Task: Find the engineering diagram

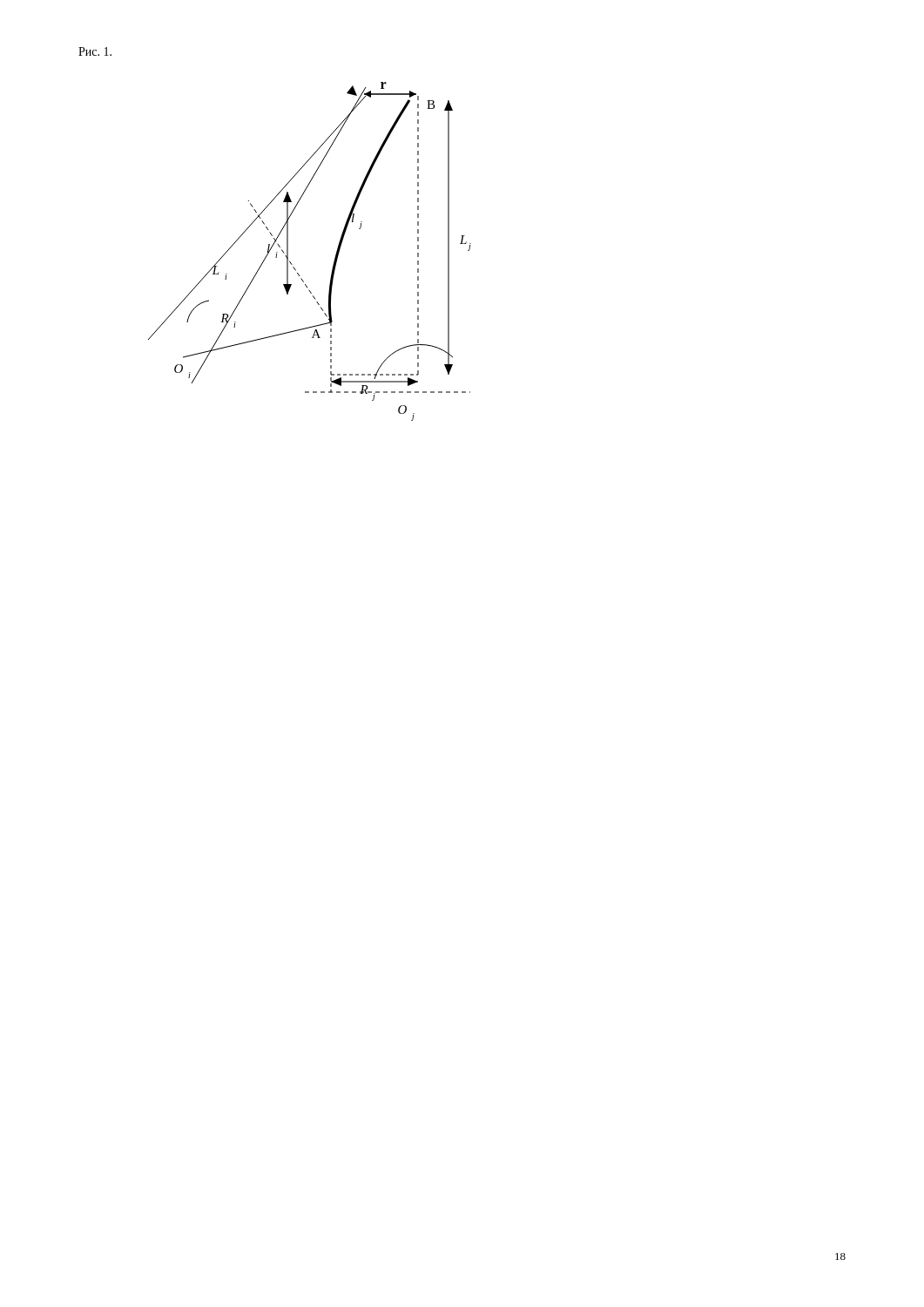Action: (x=327, y=253)
